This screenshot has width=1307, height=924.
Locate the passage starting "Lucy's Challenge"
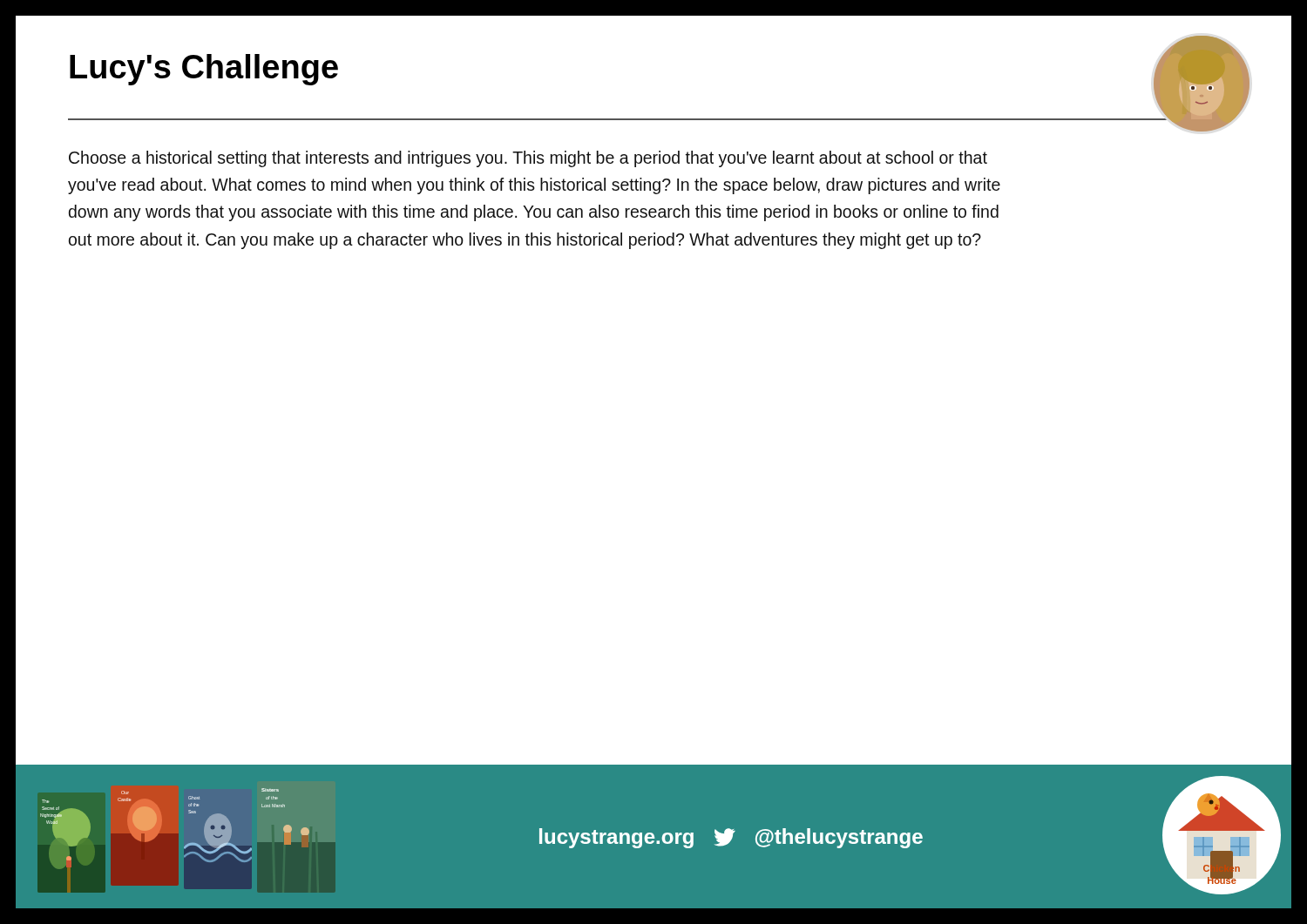[x=203, y=67]
